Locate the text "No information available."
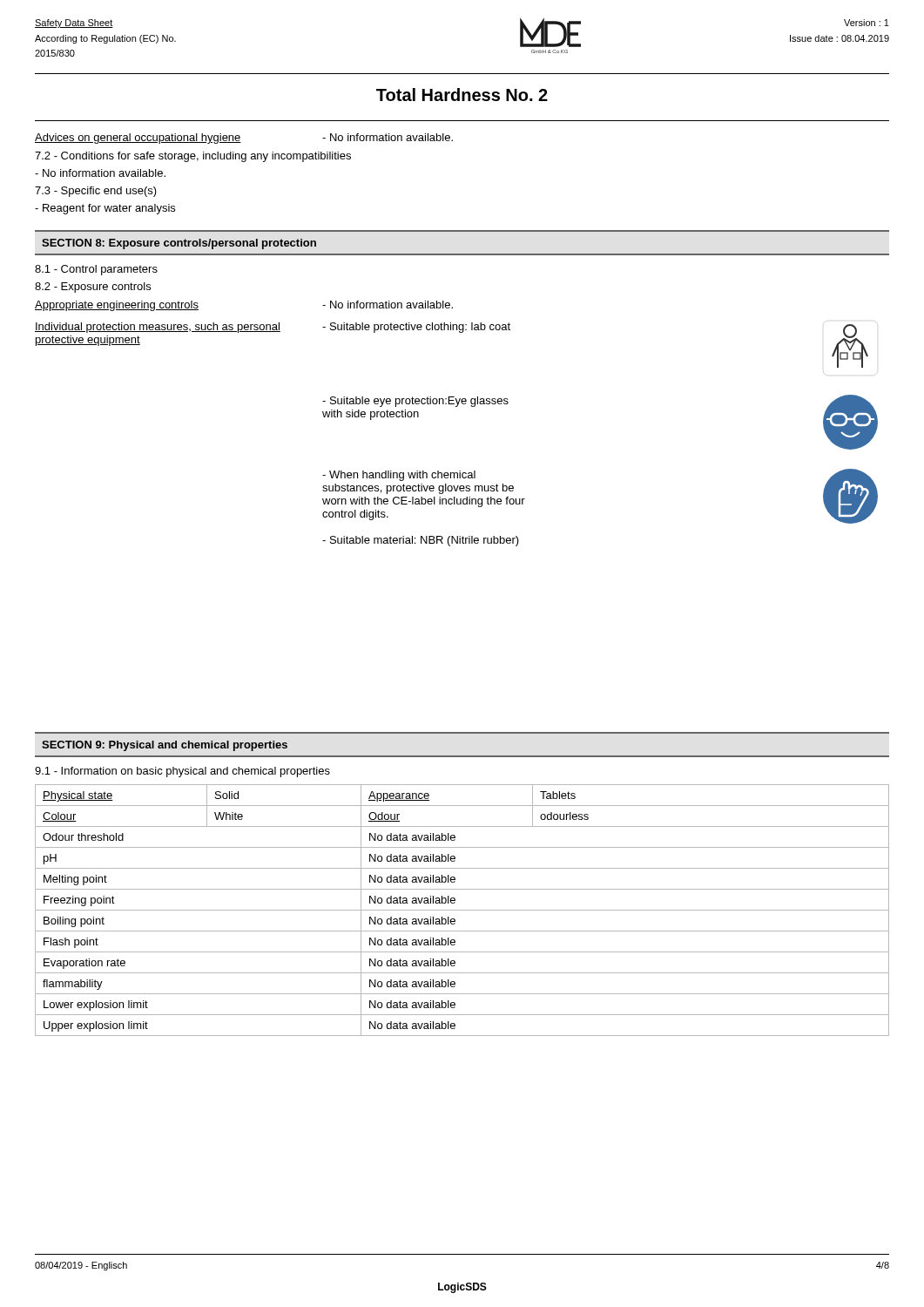Screen dimensions: 1307x924 tap(101, 173)
